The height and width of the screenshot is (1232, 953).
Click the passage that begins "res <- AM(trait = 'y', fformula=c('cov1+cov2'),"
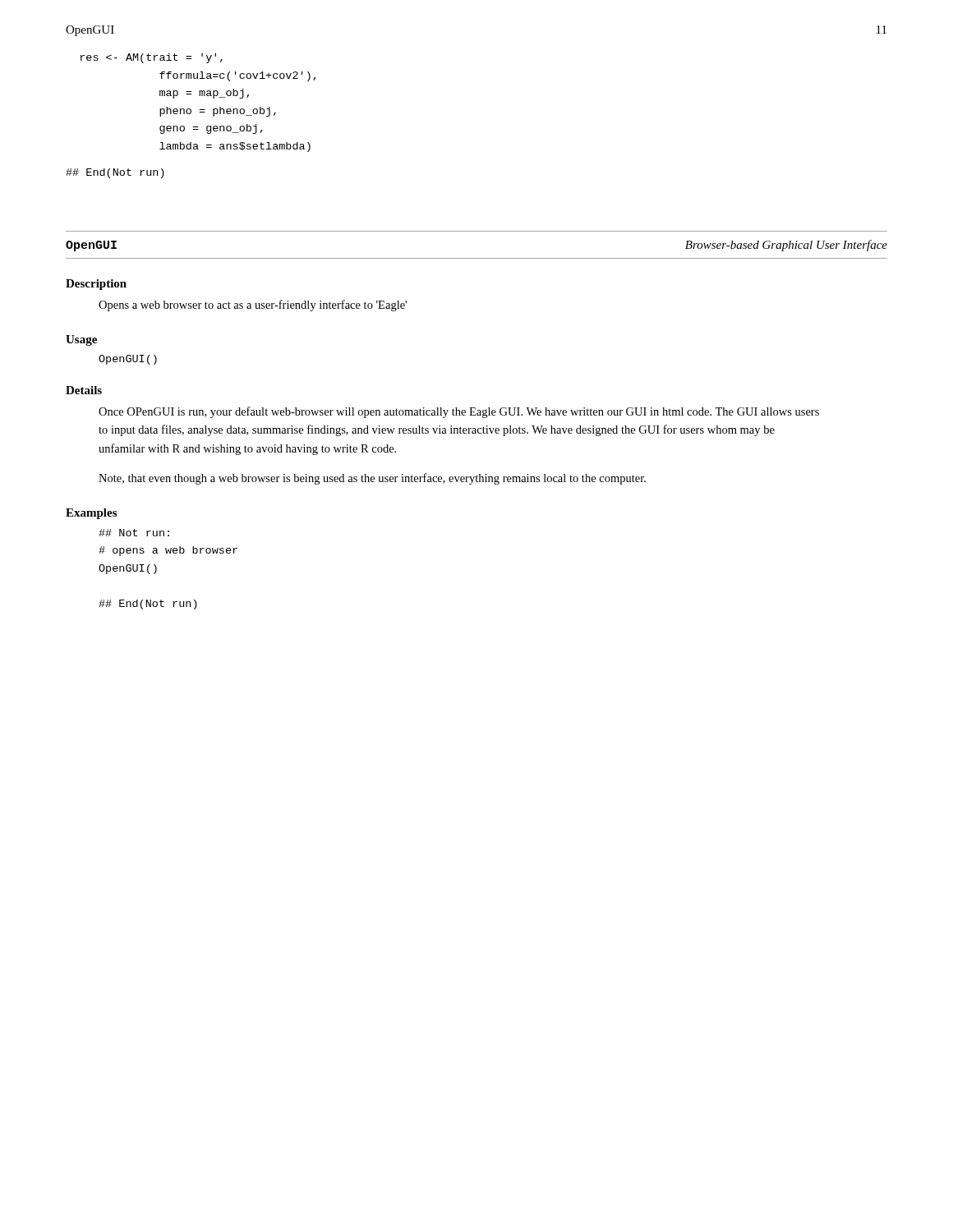(192, 102)
